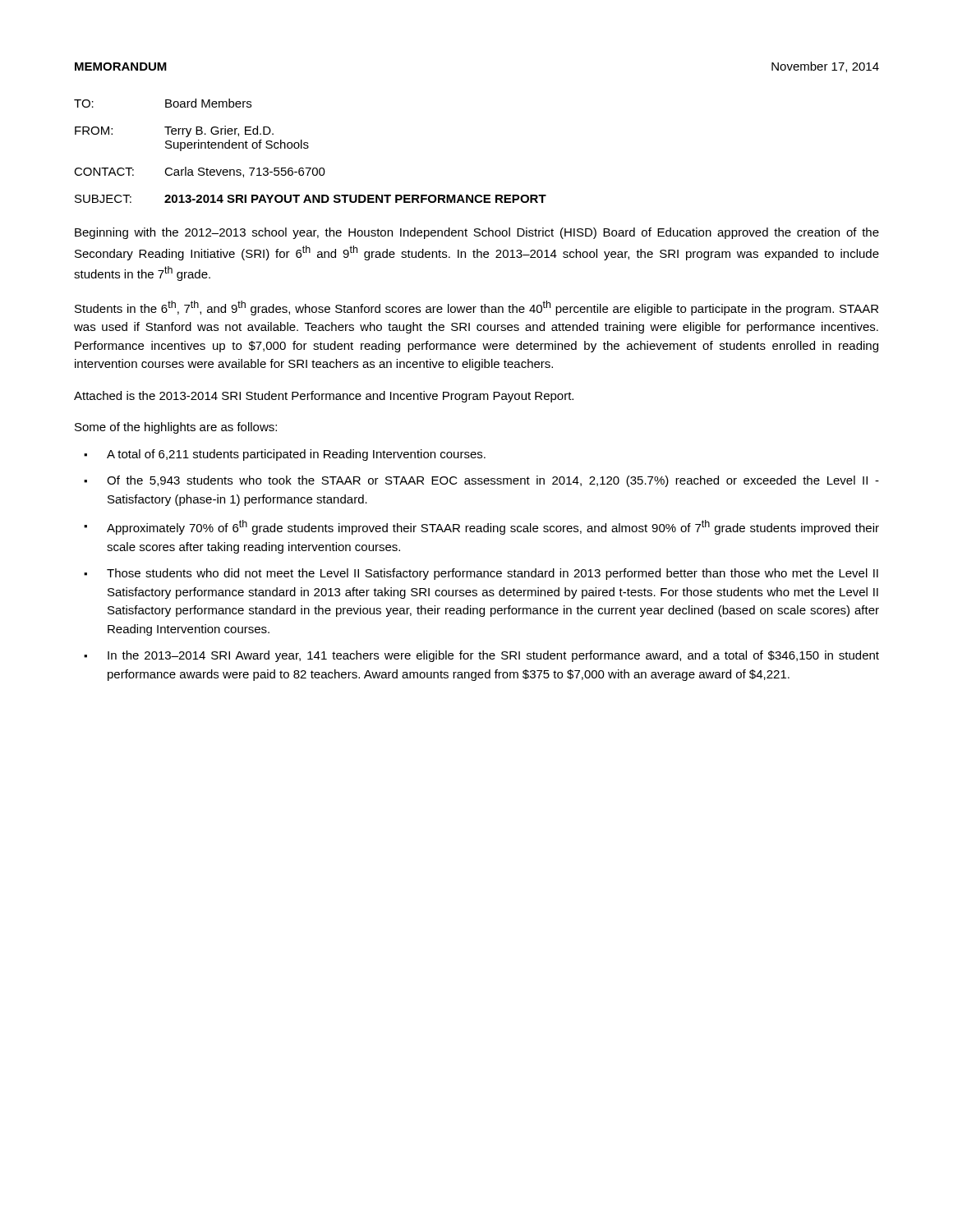Find the text that reads "TO: Board Members"

tap(163, 103)
